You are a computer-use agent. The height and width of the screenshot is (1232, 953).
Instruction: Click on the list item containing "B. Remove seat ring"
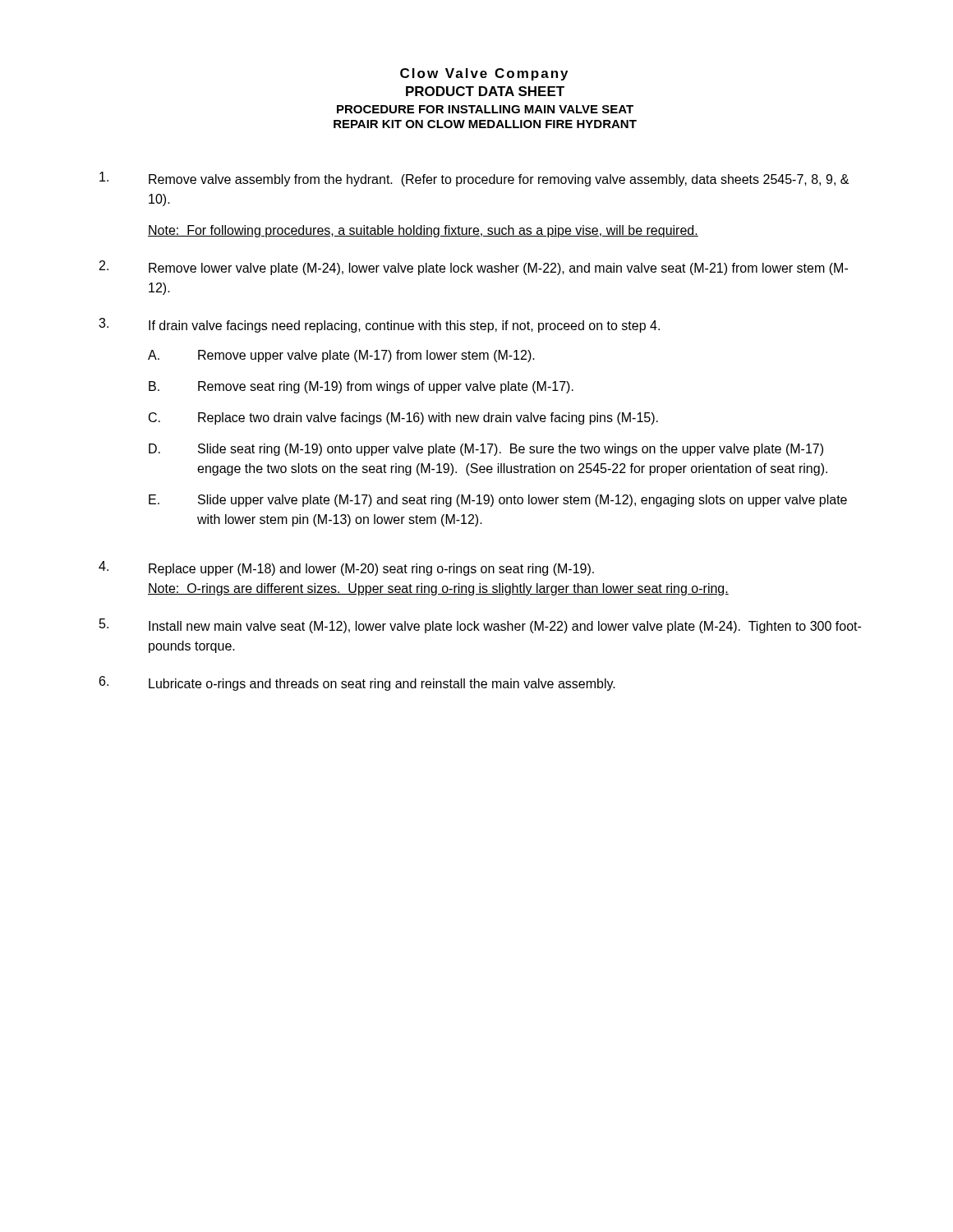509,387
